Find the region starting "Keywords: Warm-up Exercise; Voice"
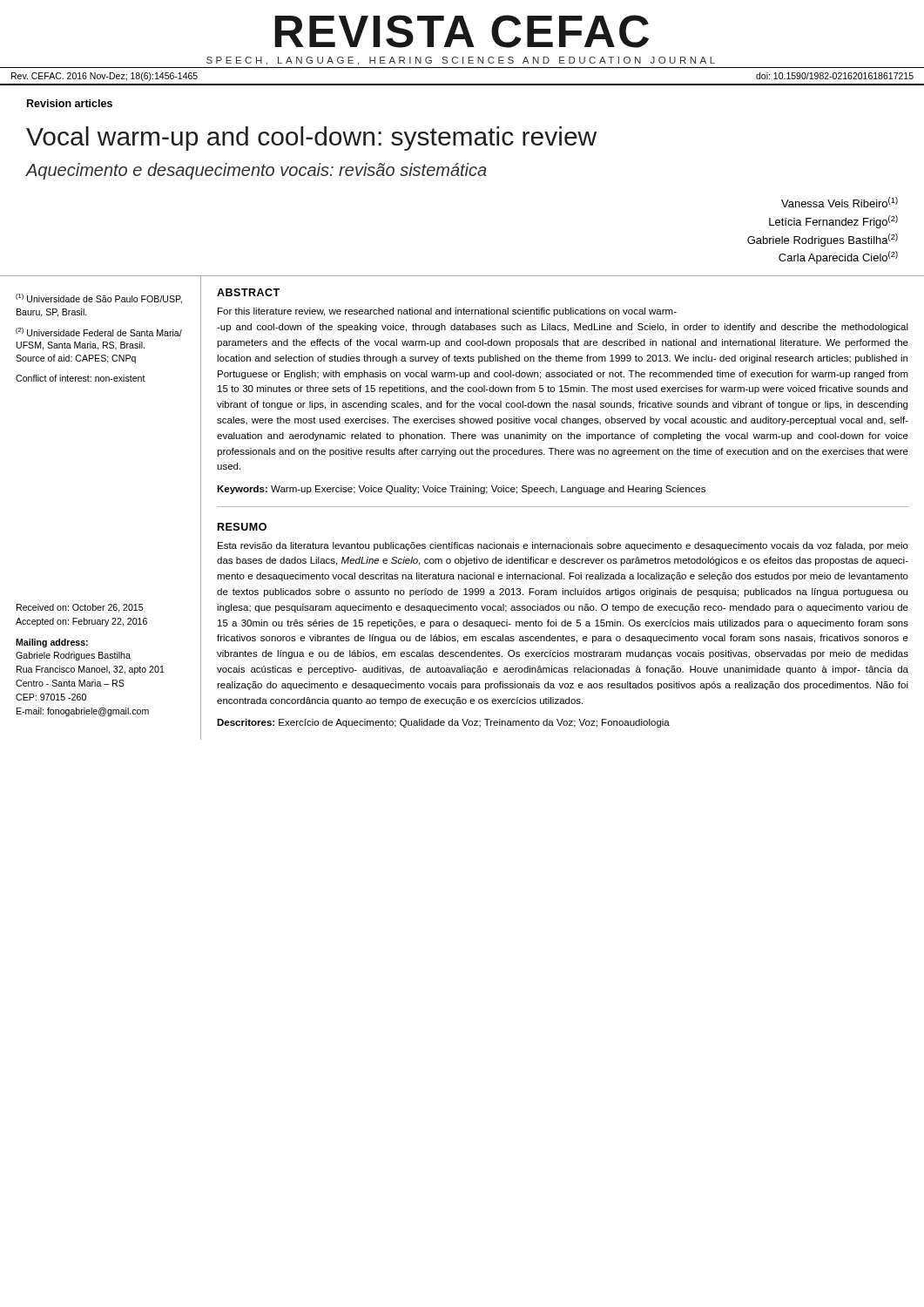The width and height of the screenshot is (924, 1307). coord(461,489)
